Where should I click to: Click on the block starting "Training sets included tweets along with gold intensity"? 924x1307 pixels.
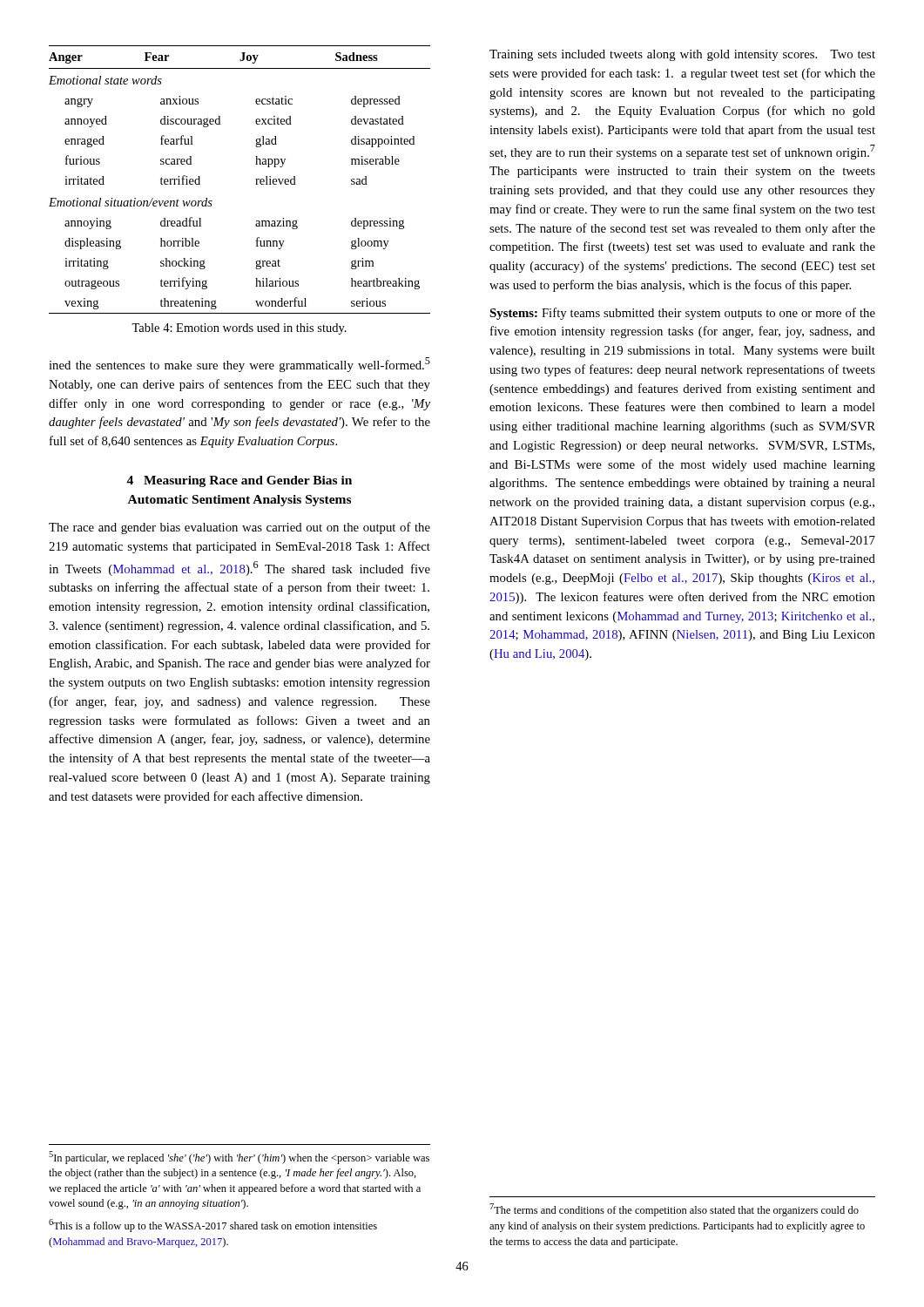(682, 169)
